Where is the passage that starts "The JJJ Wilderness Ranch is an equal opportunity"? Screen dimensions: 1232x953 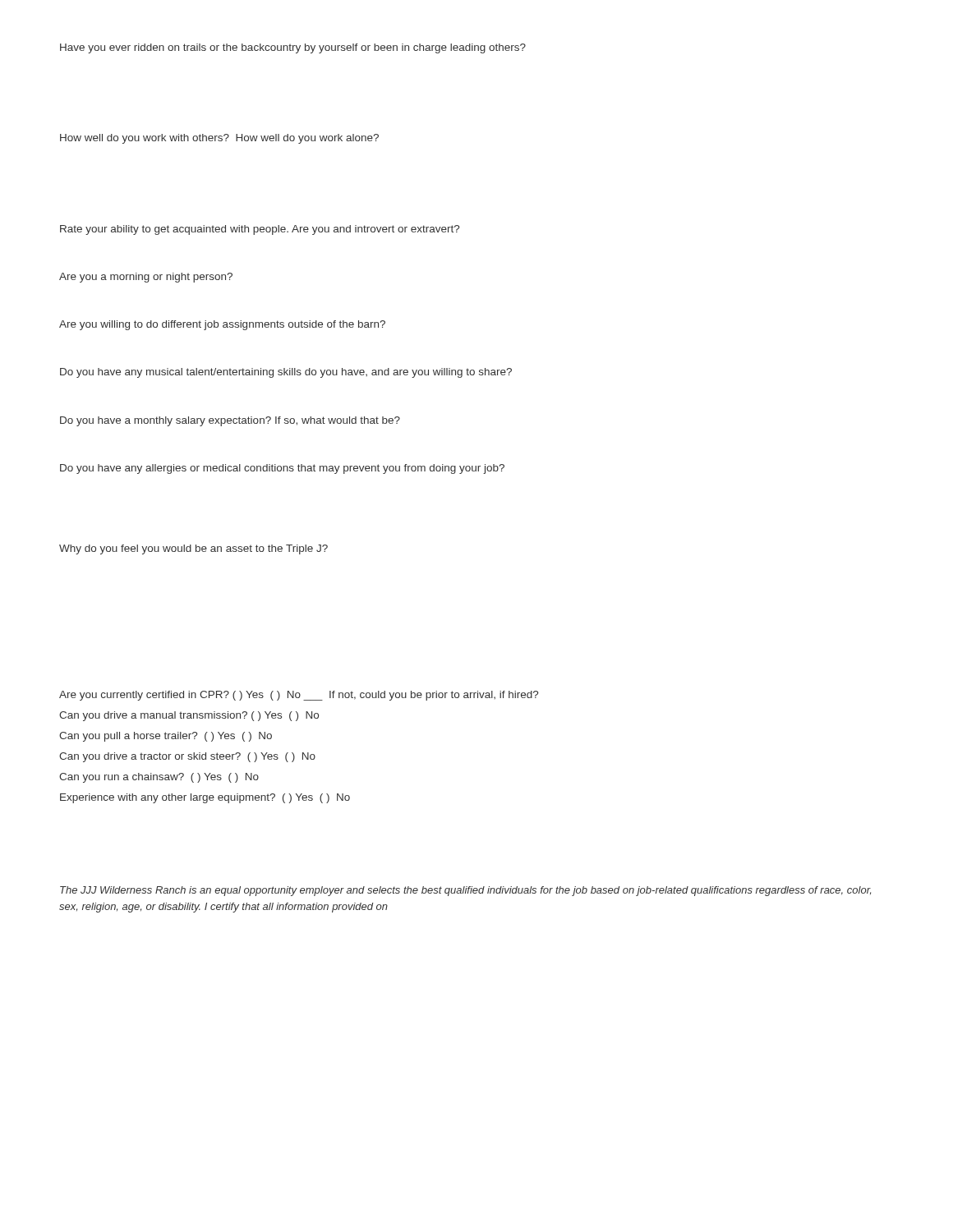point(466,898)
